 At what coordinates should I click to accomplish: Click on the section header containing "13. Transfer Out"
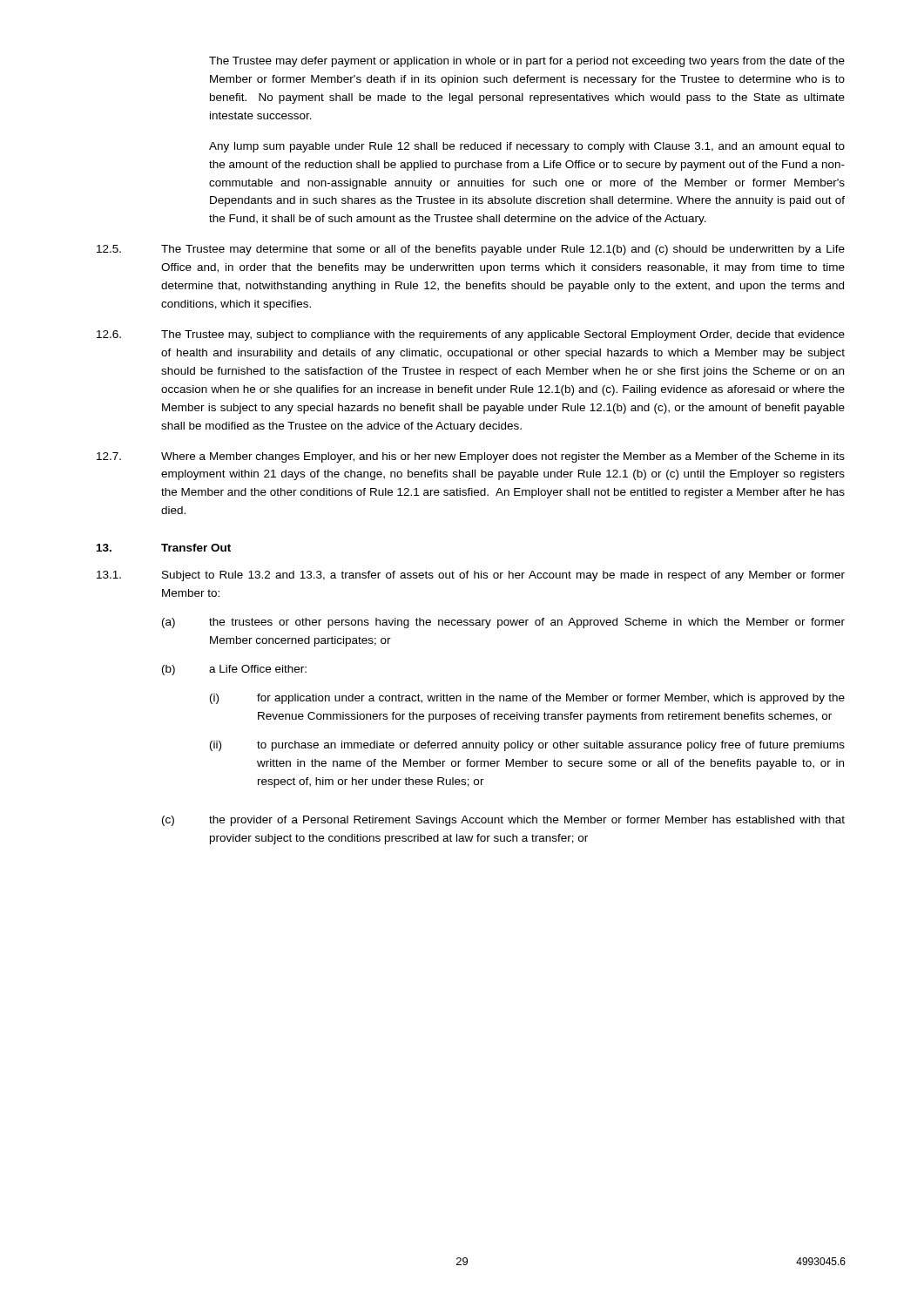[164, 548]
